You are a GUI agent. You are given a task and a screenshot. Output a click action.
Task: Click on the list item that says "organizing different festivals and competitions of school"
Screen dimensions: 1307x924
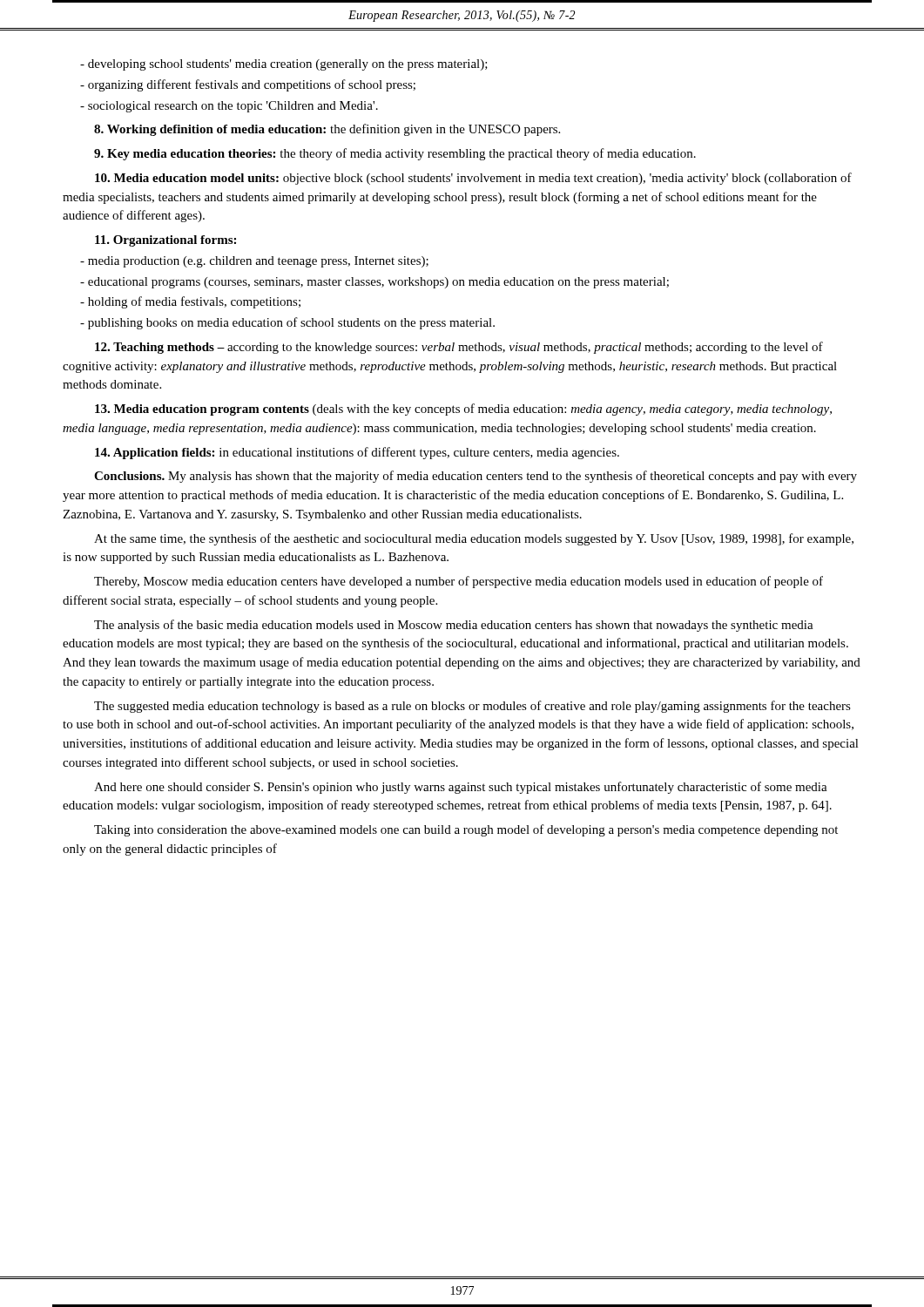248,84
